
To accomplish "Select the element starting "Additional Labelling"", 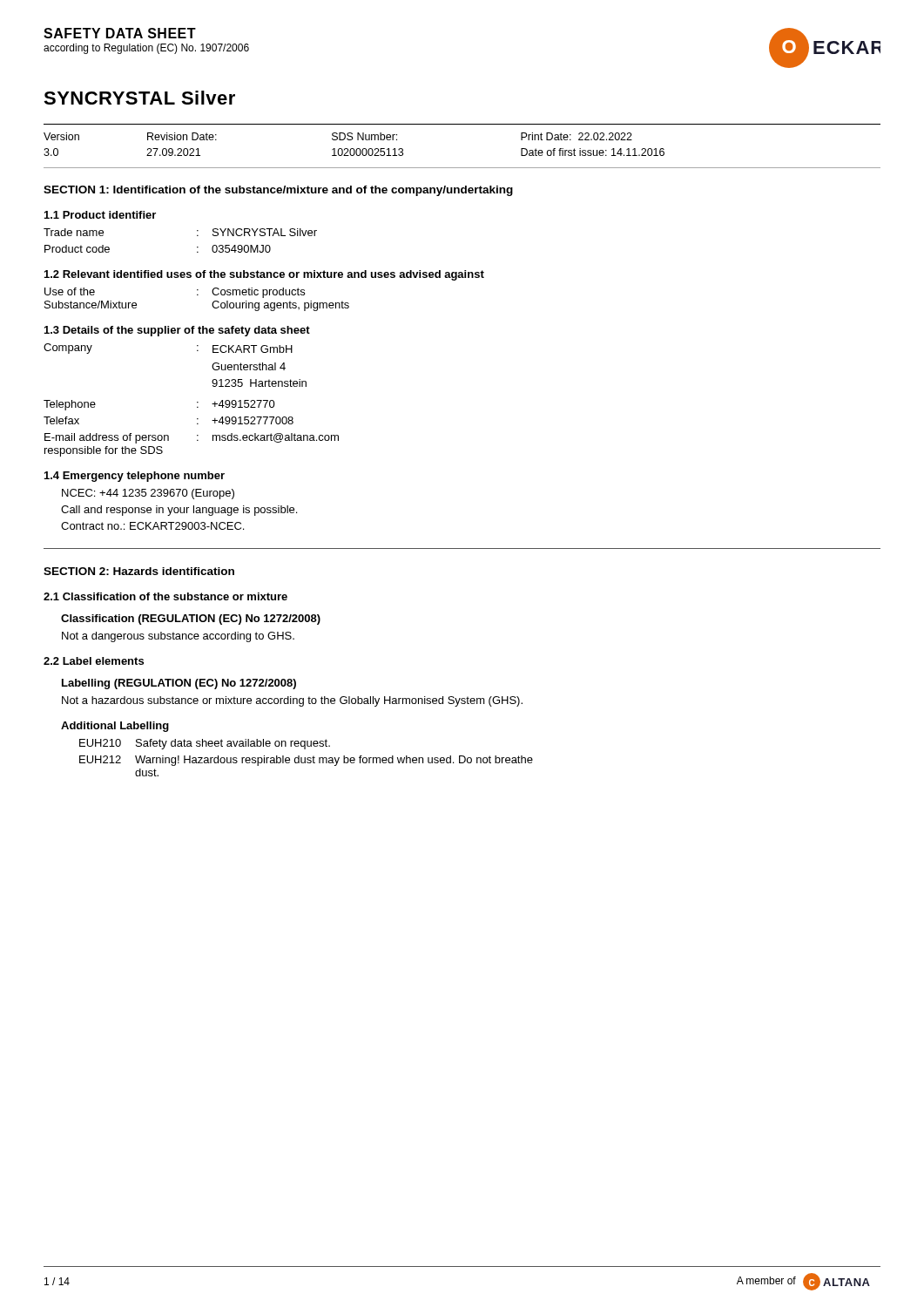I will 115,725.
